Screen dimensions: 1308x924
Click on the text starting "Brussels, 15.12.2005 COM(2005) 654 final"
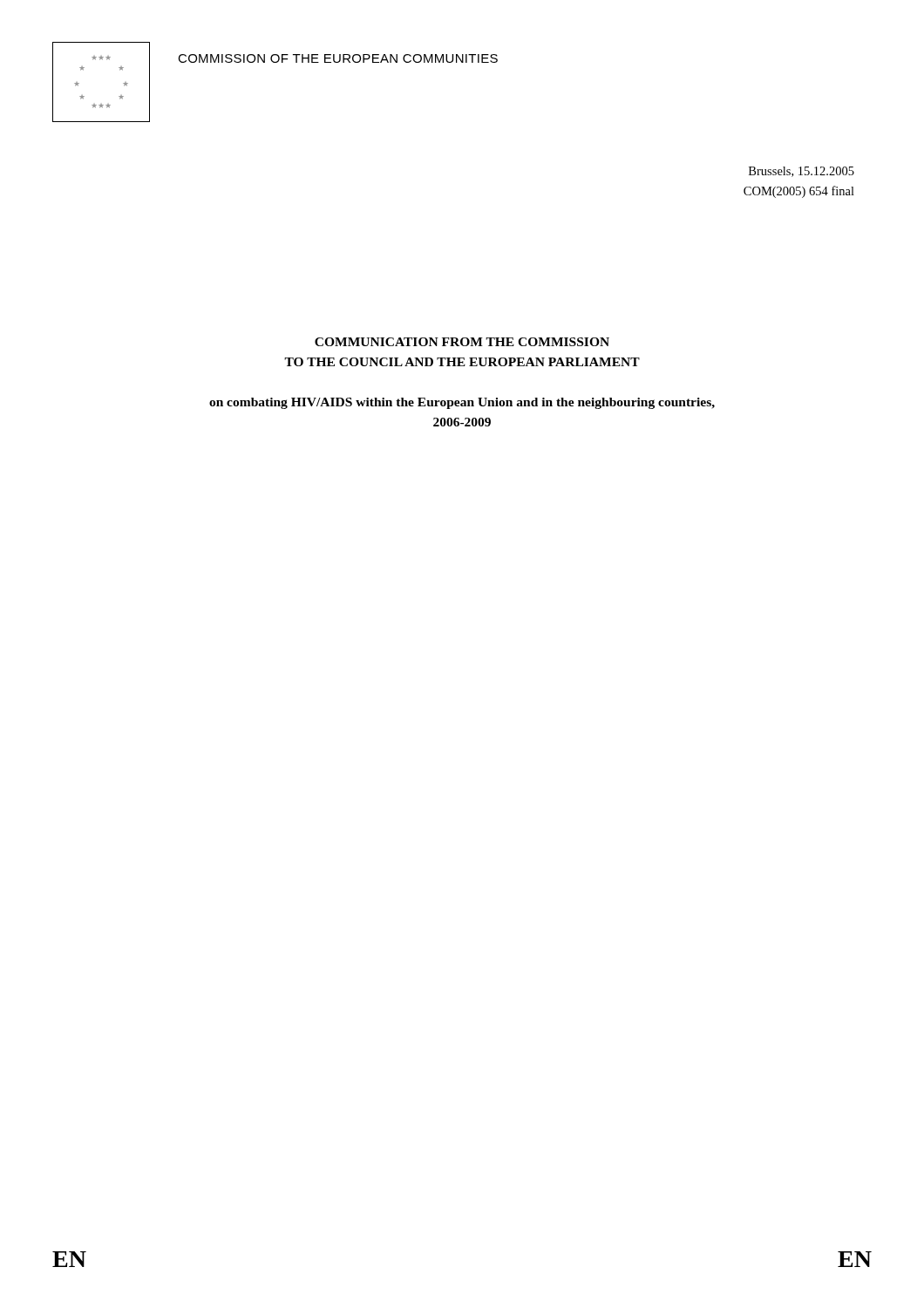tap(799, 181)
